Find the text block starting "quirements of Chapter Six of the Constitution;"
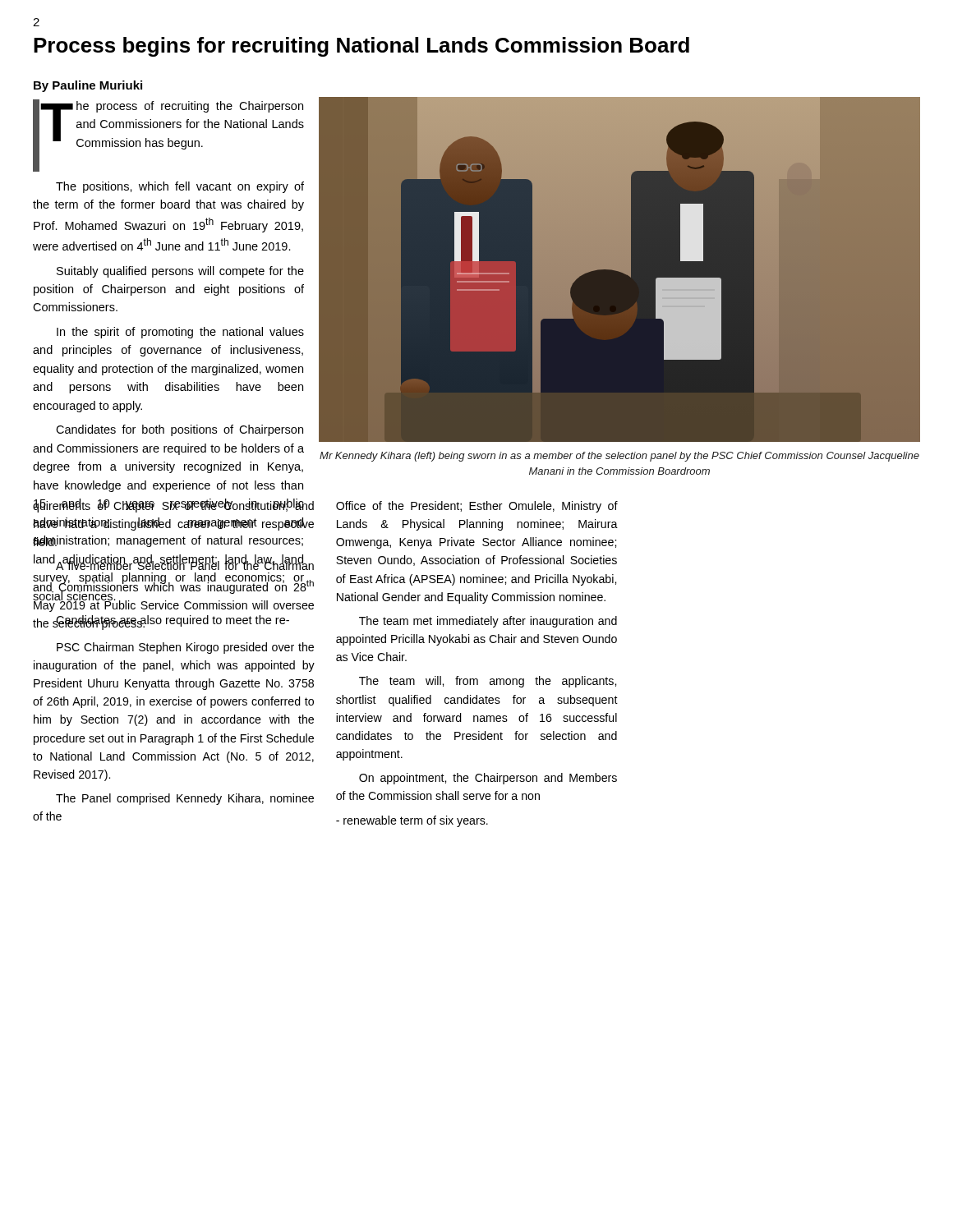This screenshot has width=953, height=1232. click(x=174, y=661)
